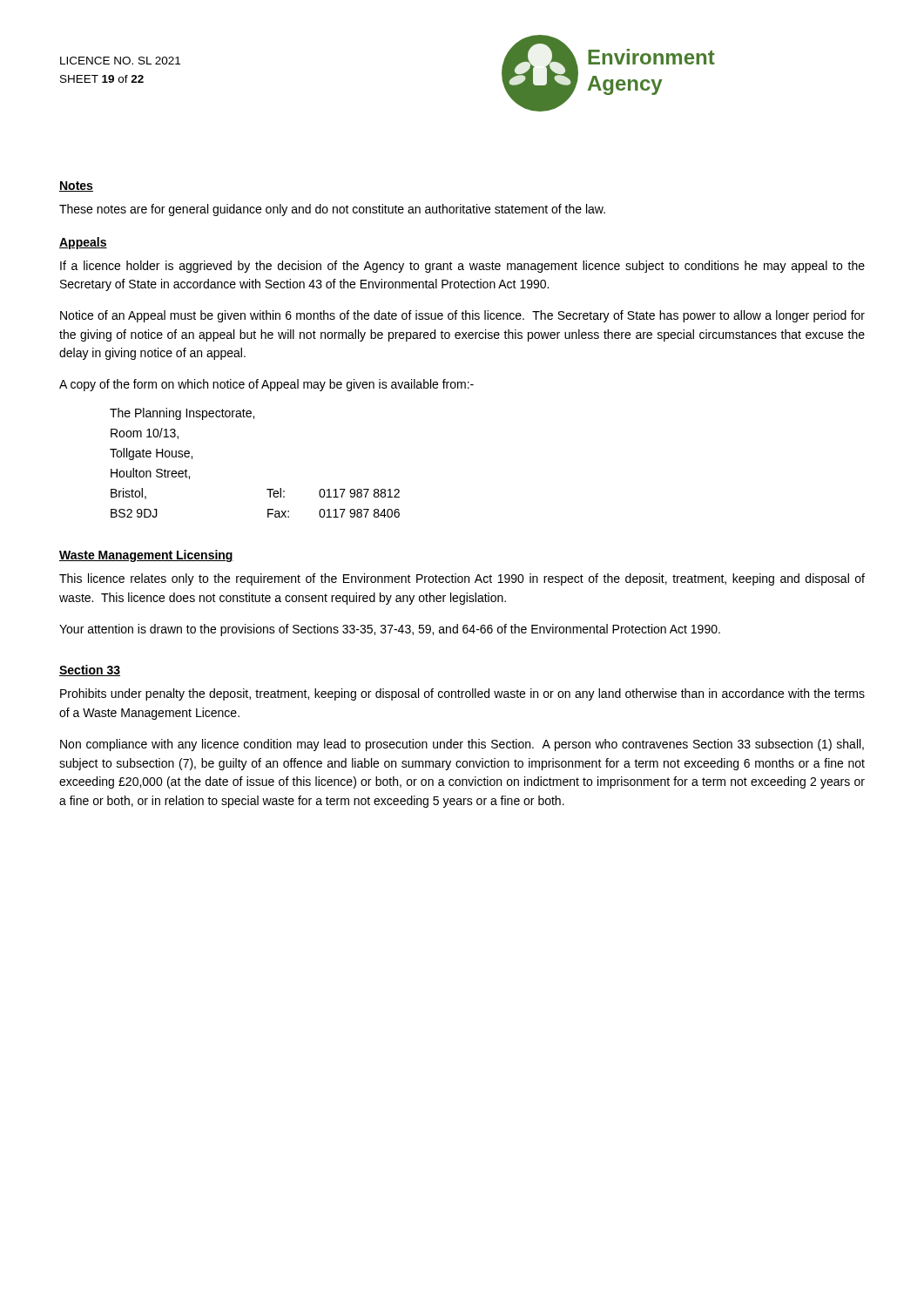This screenshot has width=924, height=1307.
Task: Point to the text starting "This licence relates only to the requirement"
Action: click(x=462, y=588)
